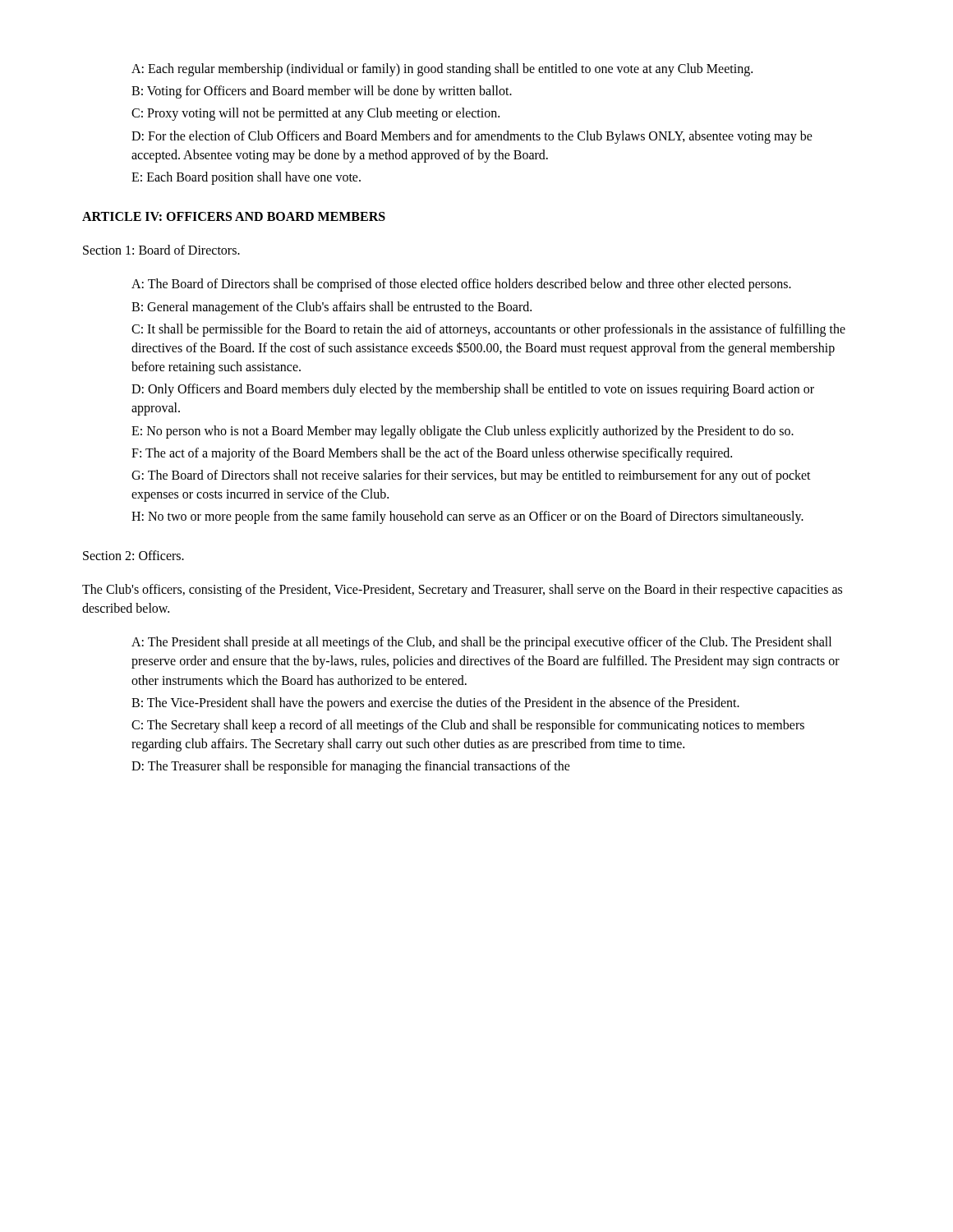Viewport: 953px width, 1232px height.
Task: Click on the text block that says "The Club's officers,"
Action: point(462,599)
